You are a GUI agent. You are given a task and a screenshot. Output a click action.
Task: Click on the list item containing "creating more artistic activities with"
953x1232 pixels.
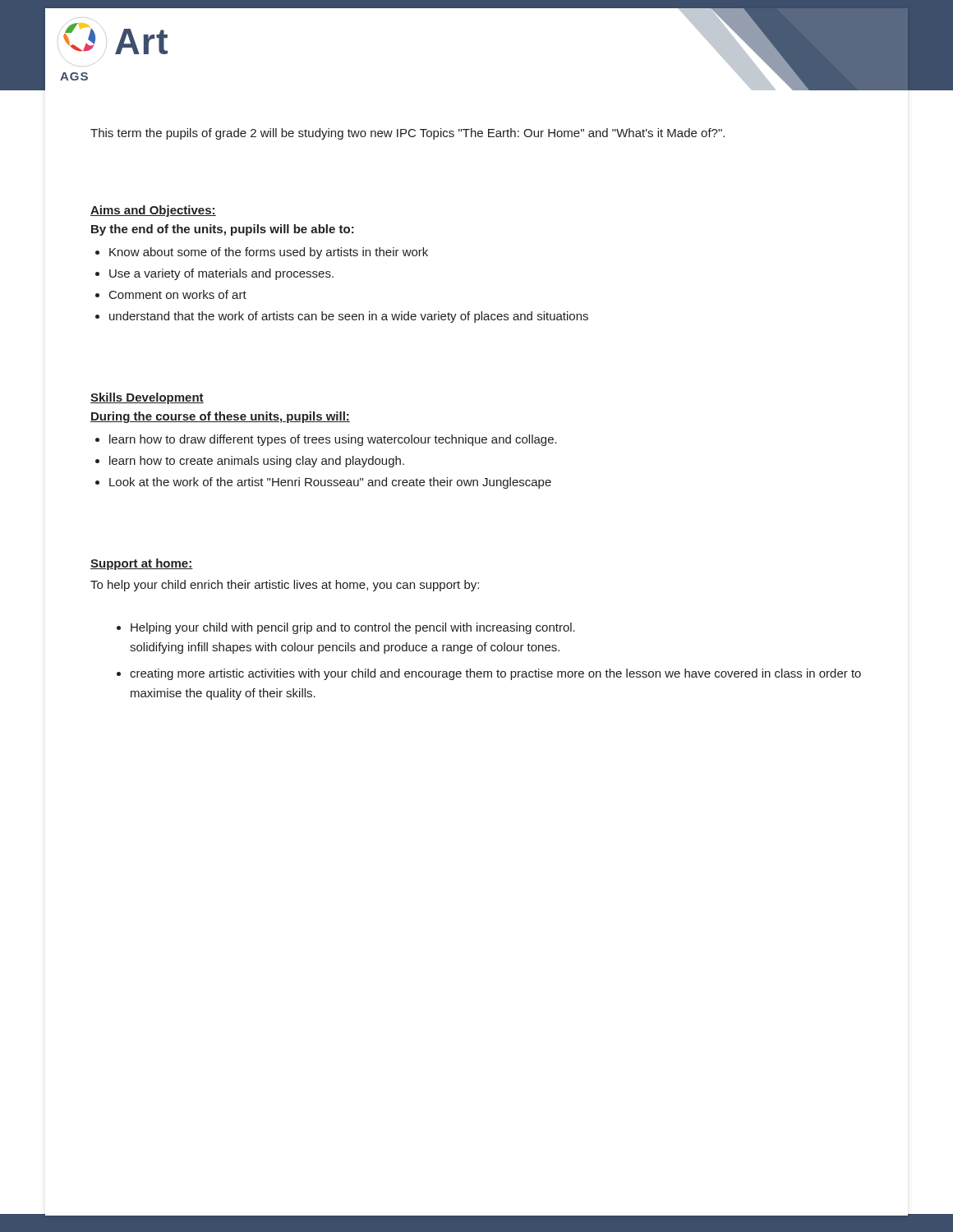pos(496,683)
